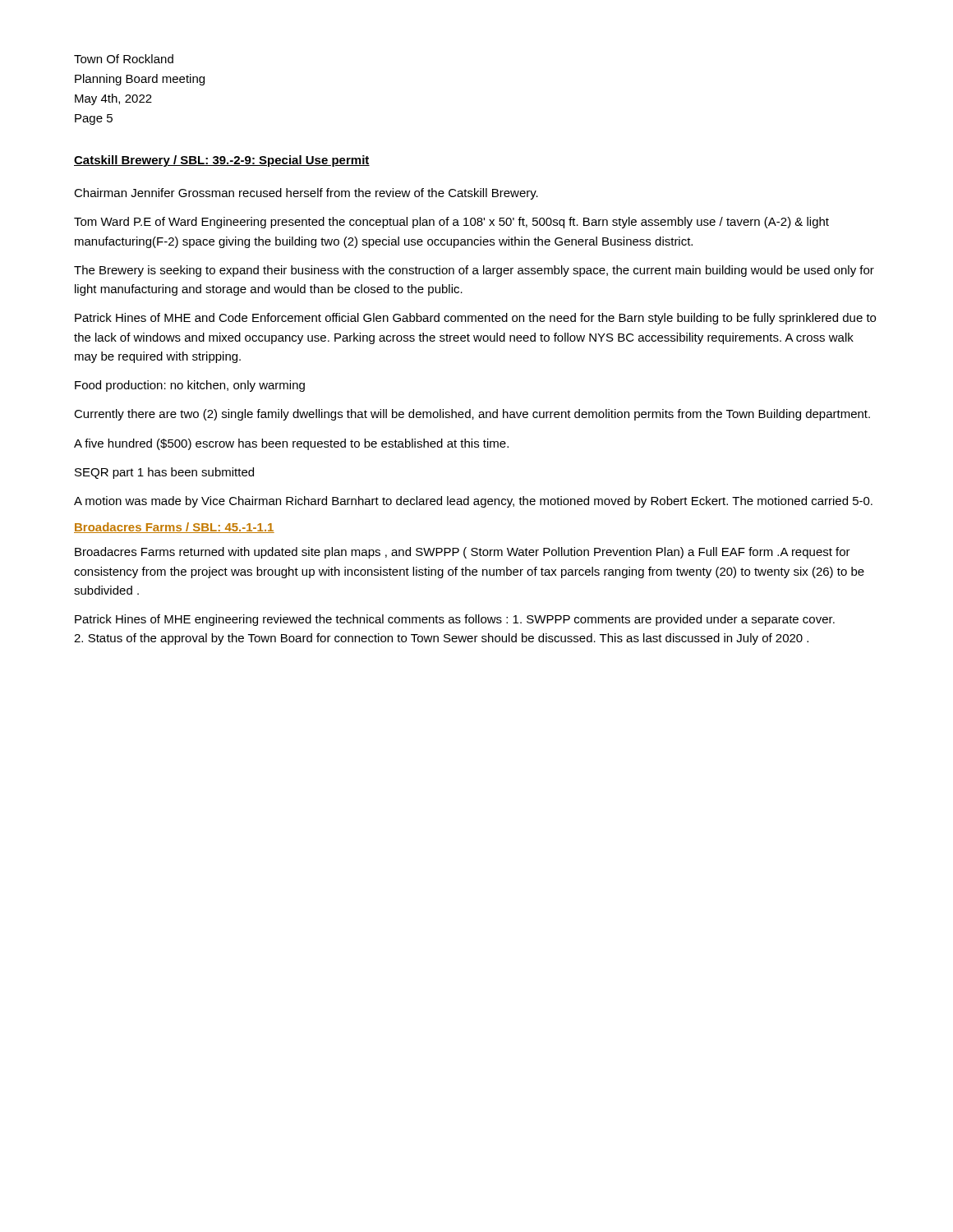Viewport: 953px width, 1232px height.
Task: Click on the passage starting "Broadacres Farms returned with updated site plan maps"
Action: coord(476,571)
